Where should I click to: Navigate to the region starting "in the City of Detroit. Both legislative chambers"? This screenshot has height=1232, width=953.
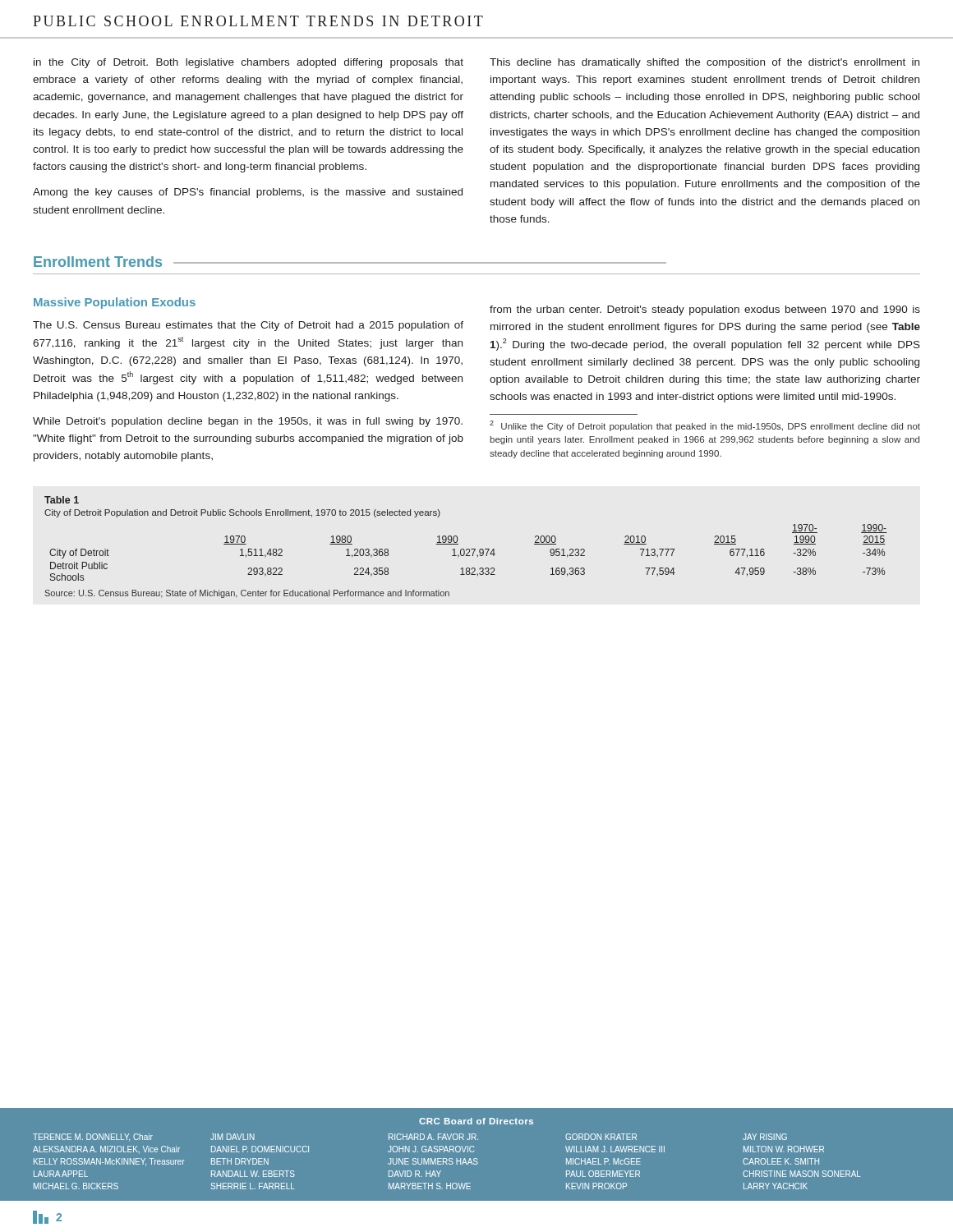pos(248,114)
